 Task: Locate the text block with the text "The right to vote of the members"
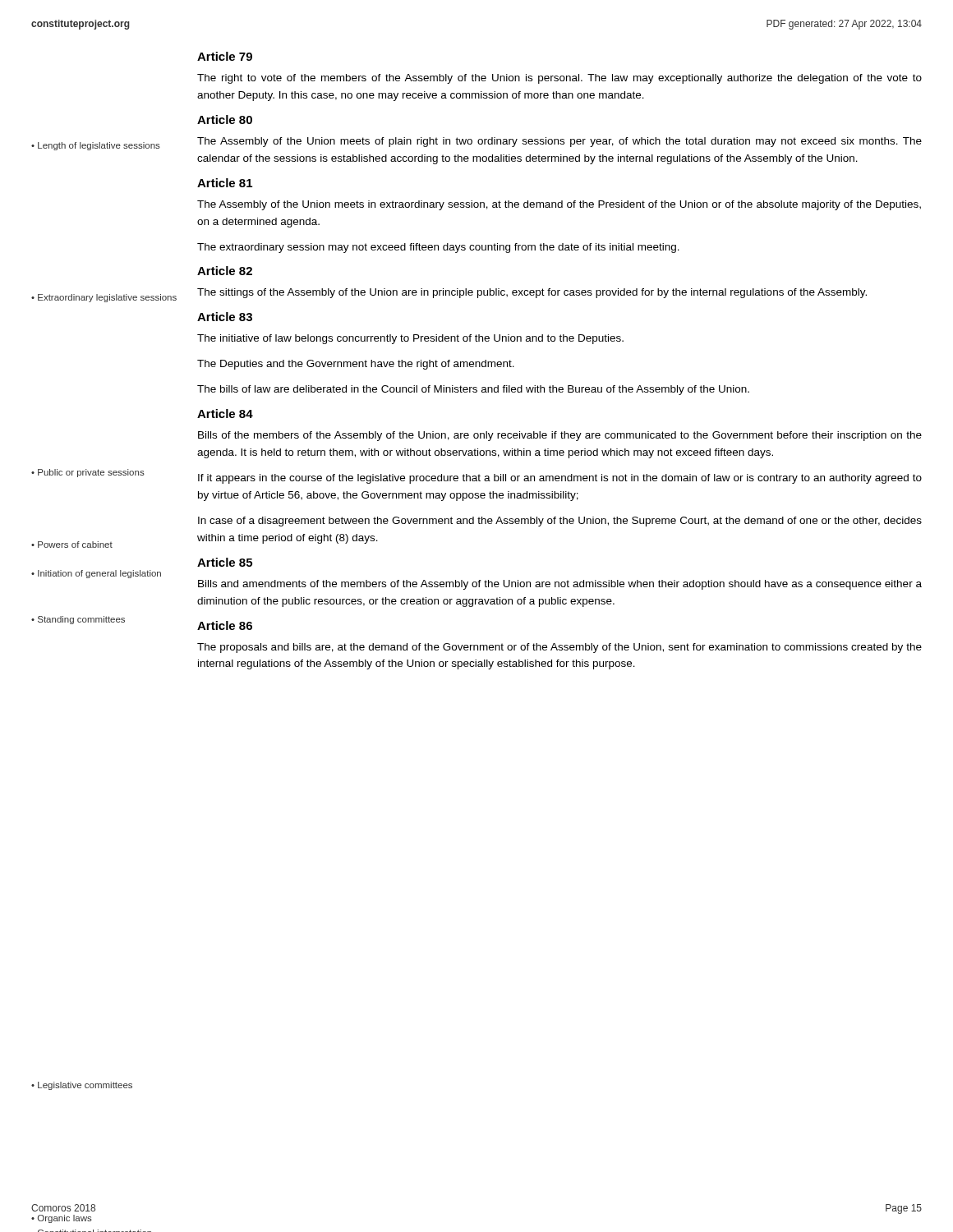coord(559,86)
